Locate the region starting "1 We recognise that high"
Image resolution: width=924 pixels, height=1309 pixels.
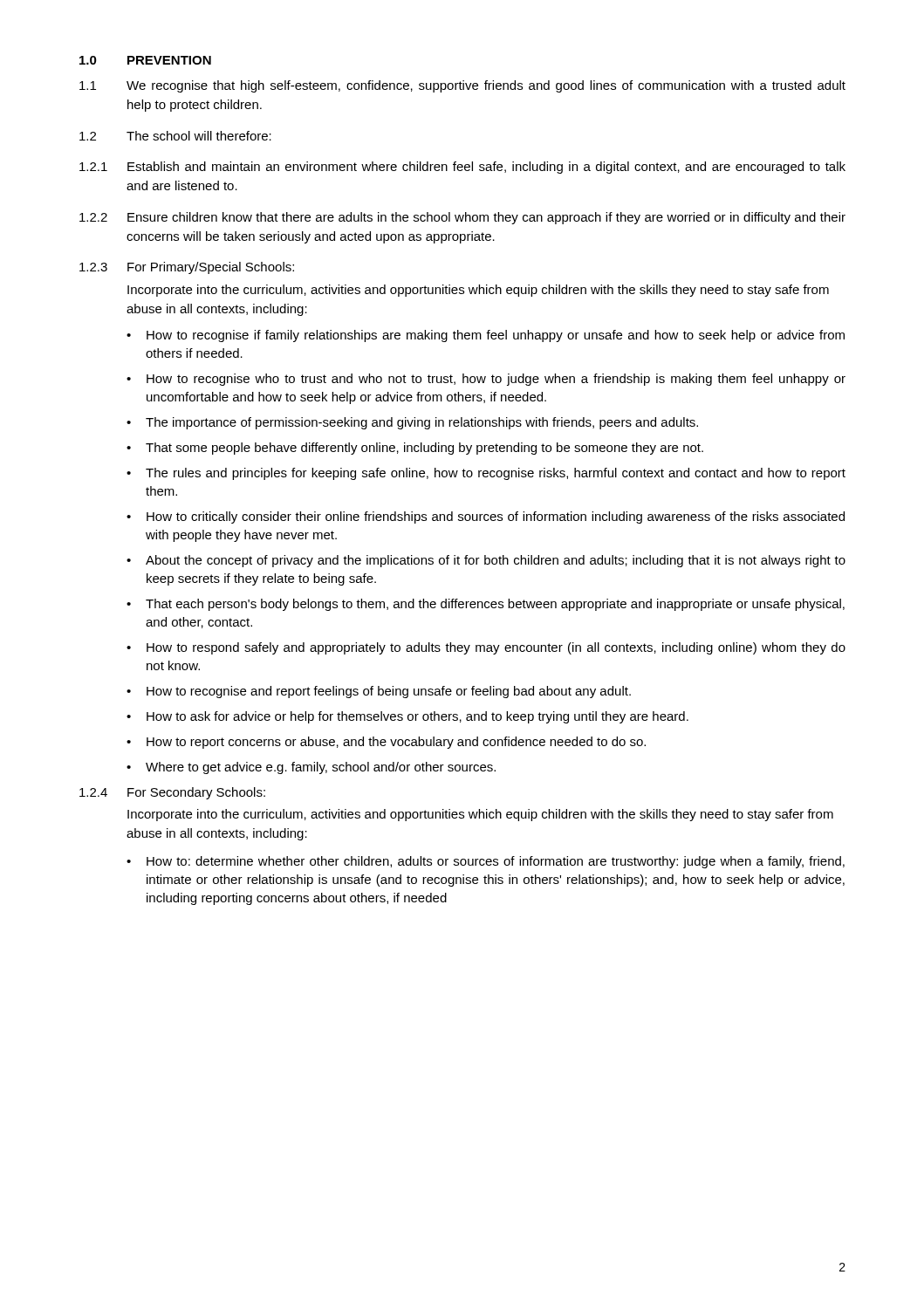pyautogui.click(x=462, y=95)
